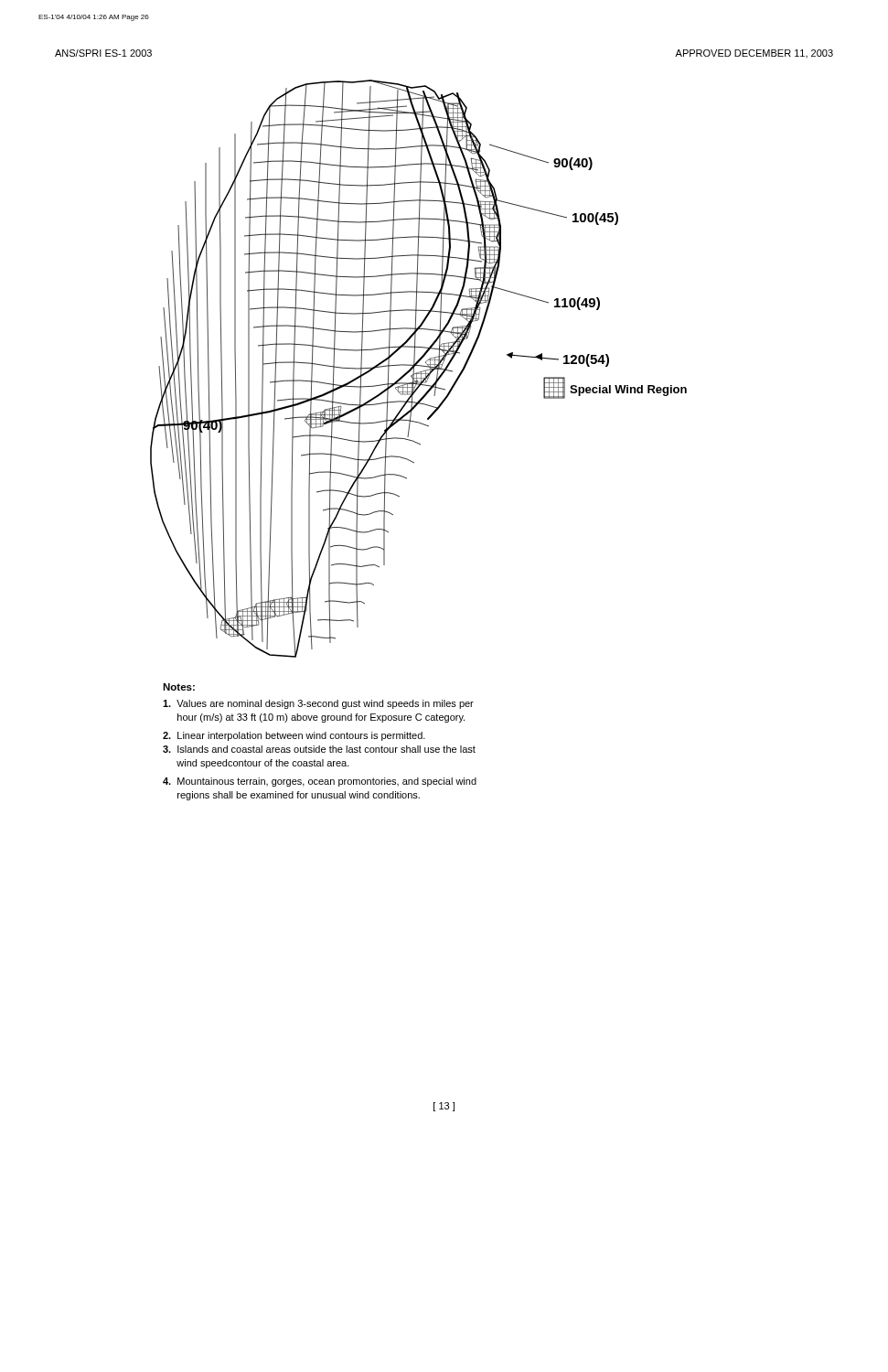
Task: Point to the block beginning "4. Mountainous terrain, gorges, ocean"
Action: 320,788
